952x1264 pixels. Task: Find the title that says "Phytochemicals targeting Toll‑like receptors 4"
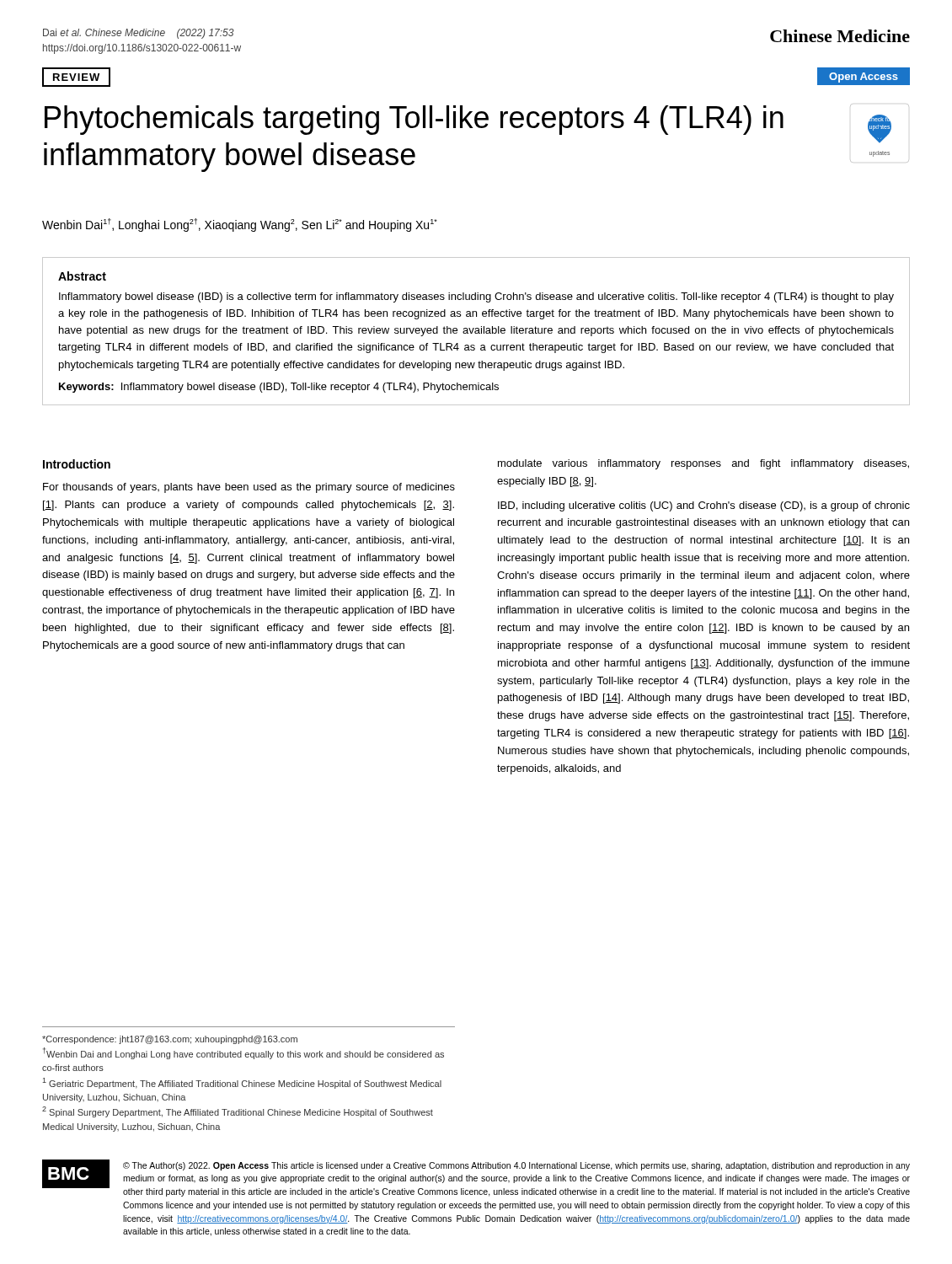click(414, 136)
